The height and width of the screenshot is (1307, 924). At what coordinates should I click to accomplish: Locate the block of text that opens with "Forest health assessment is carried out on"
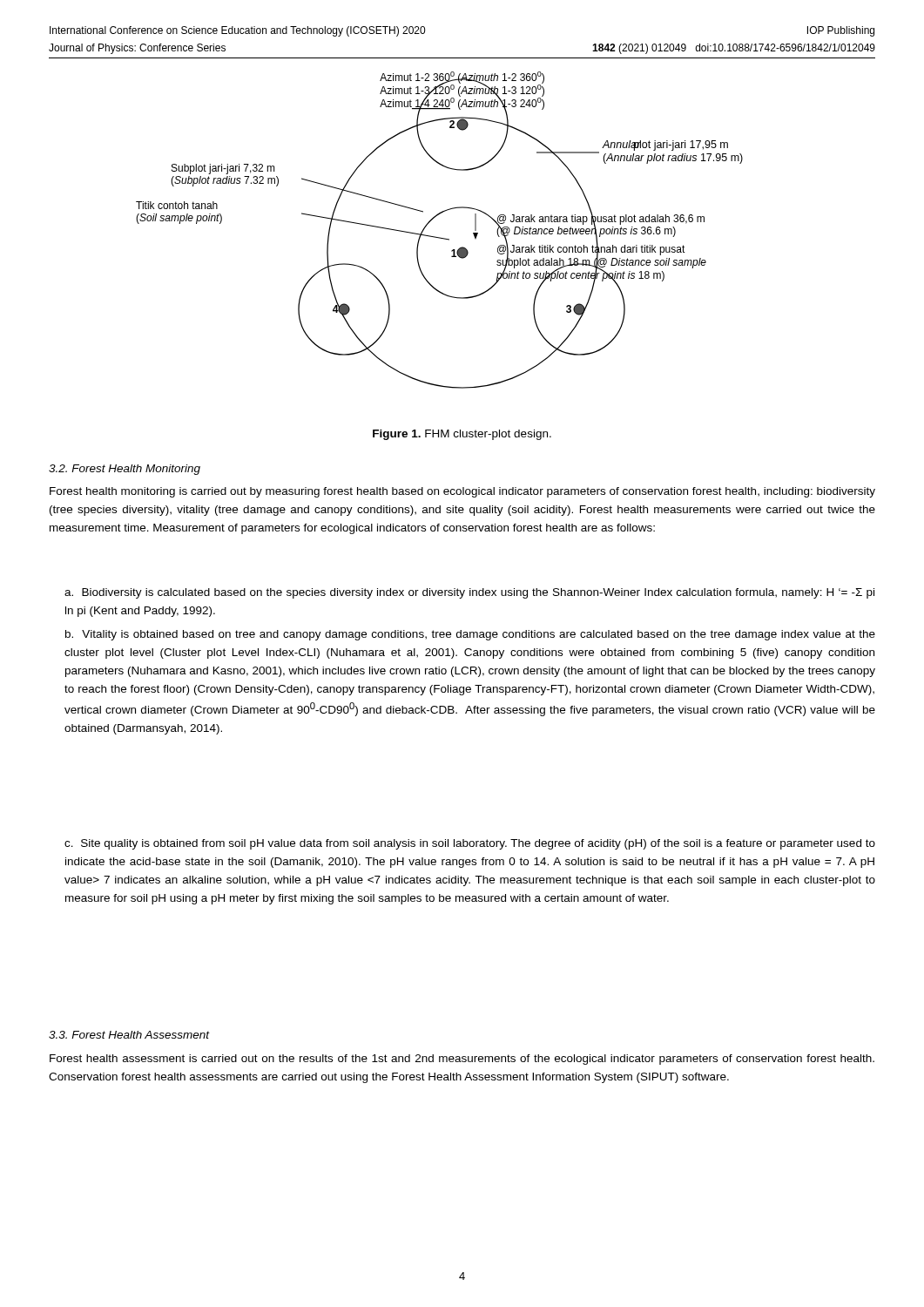(x=462, y=1067)
